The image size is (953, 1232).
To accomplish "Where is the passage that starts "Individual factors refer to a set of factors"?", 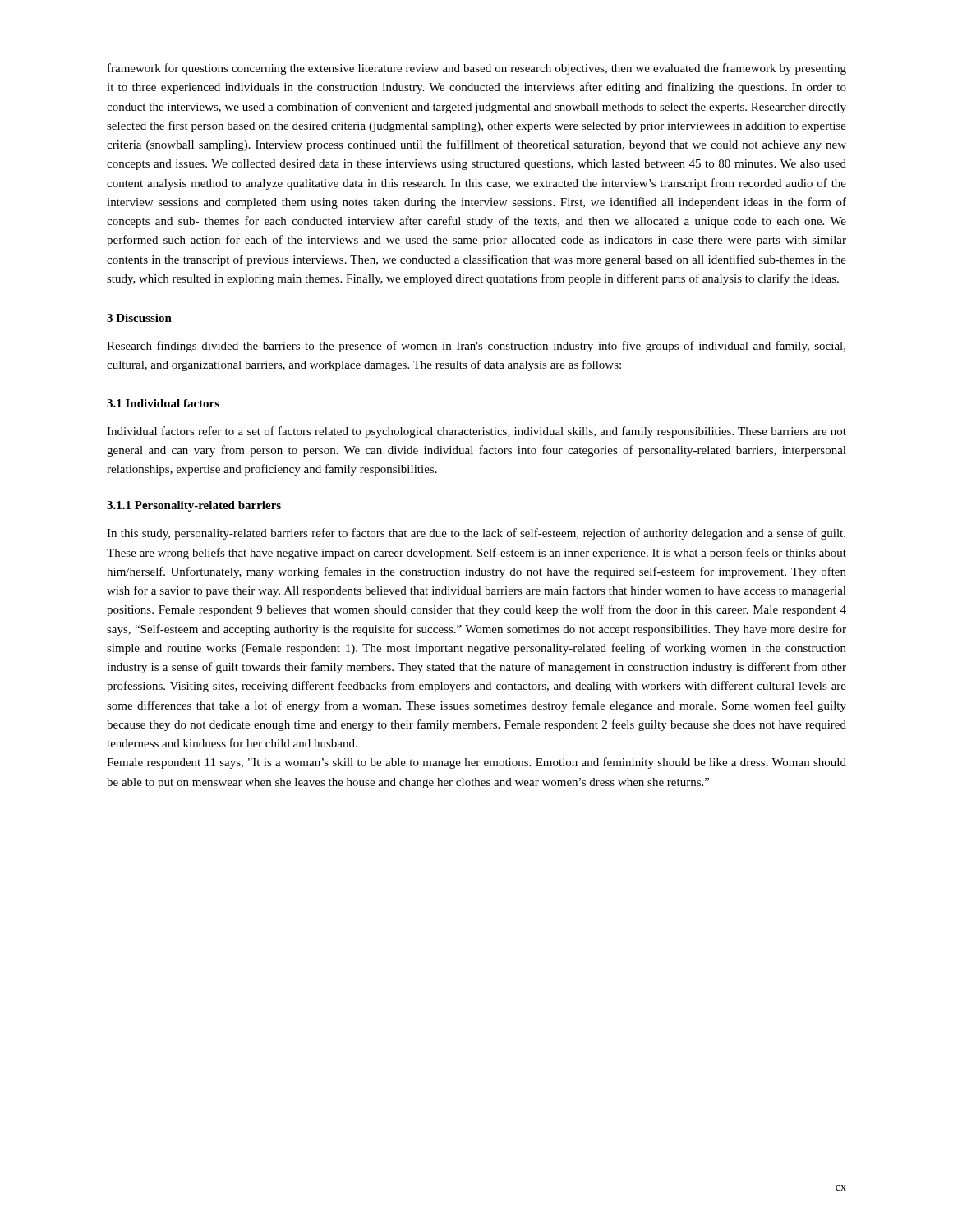I will [476, 450].
